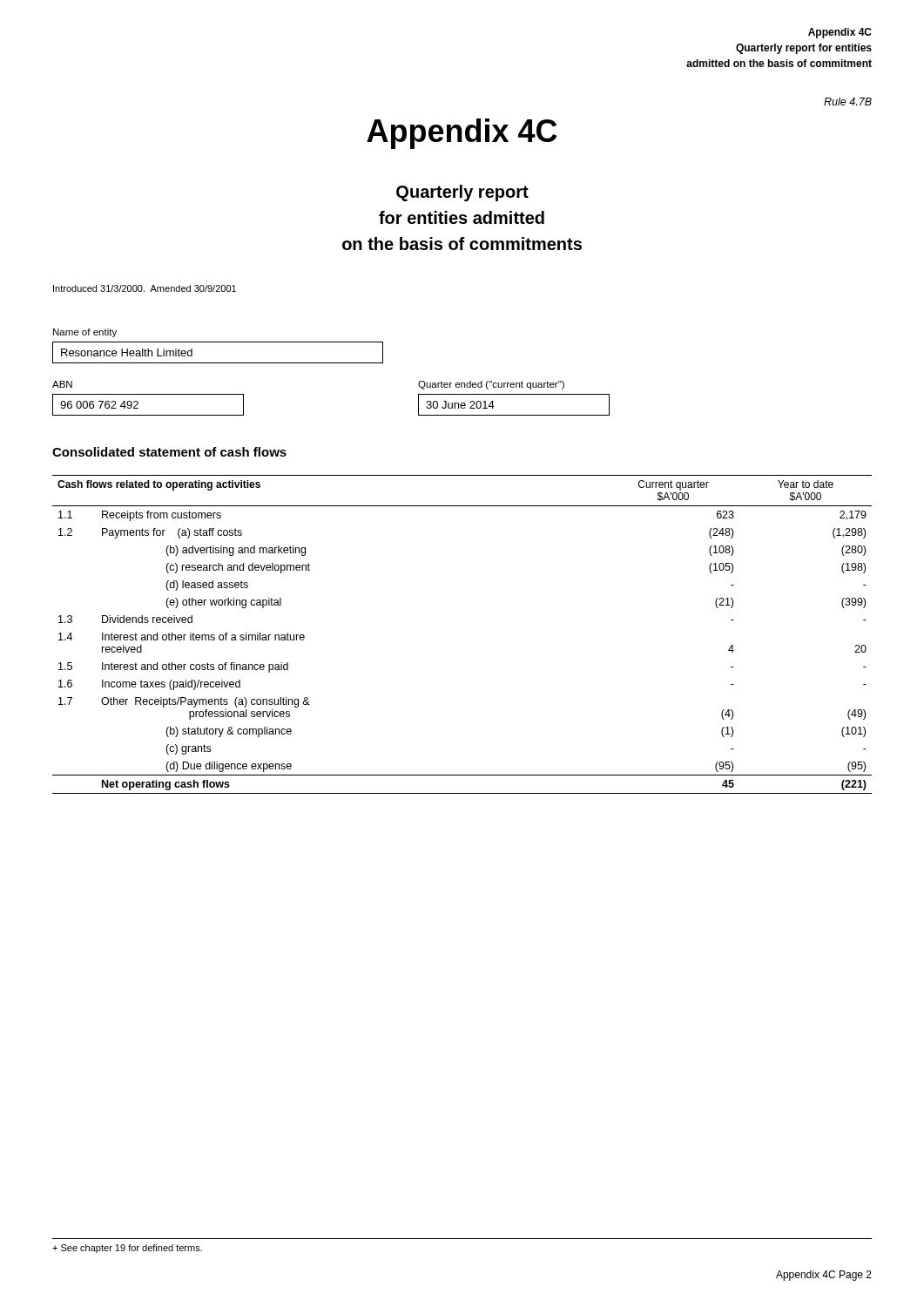
Task: Point to the text starting "Quarterly report for entities admitted on the"
Action: pyautogui.click(x=462, y=218)
